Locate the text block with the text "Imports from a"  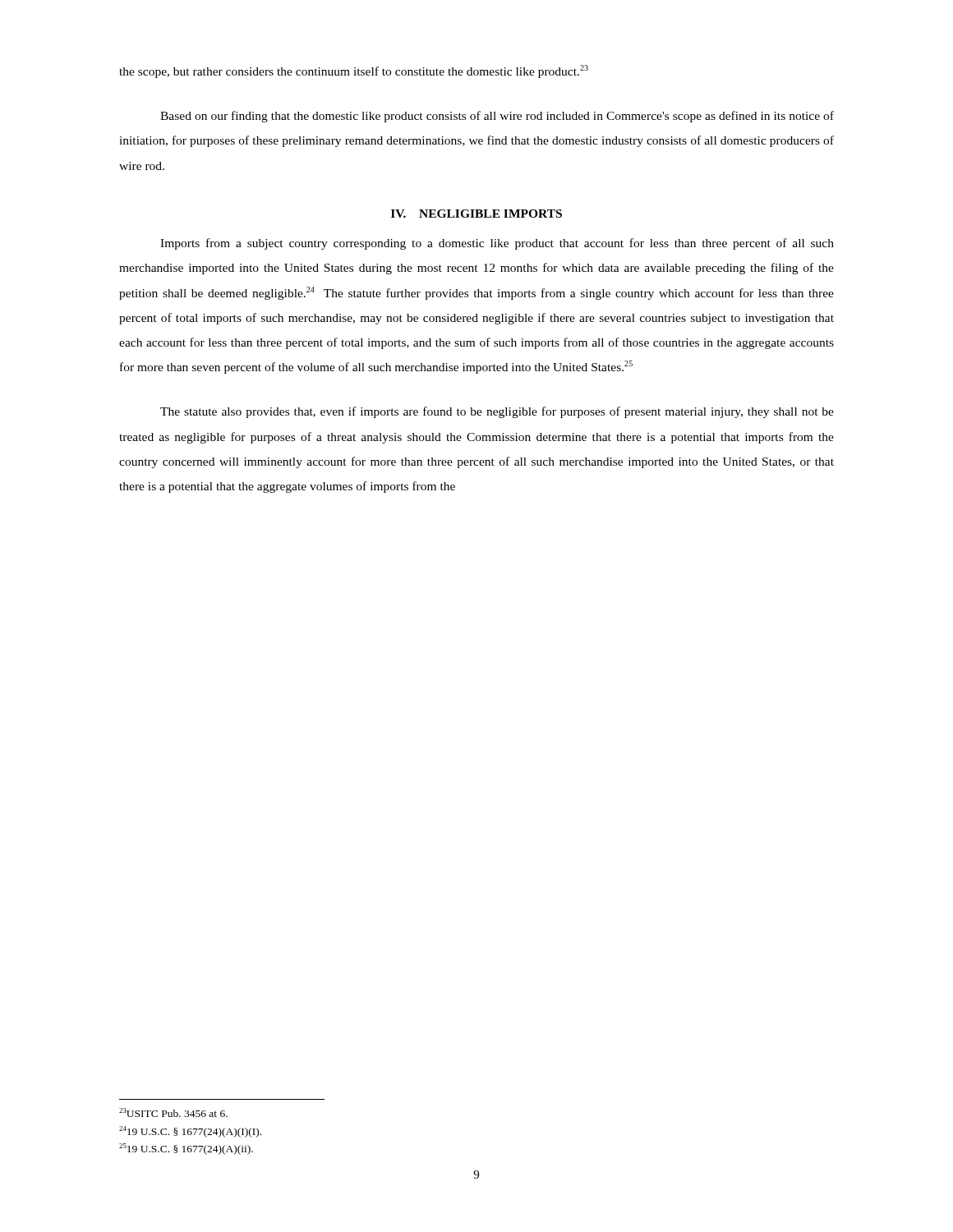[x=476, y=305]
